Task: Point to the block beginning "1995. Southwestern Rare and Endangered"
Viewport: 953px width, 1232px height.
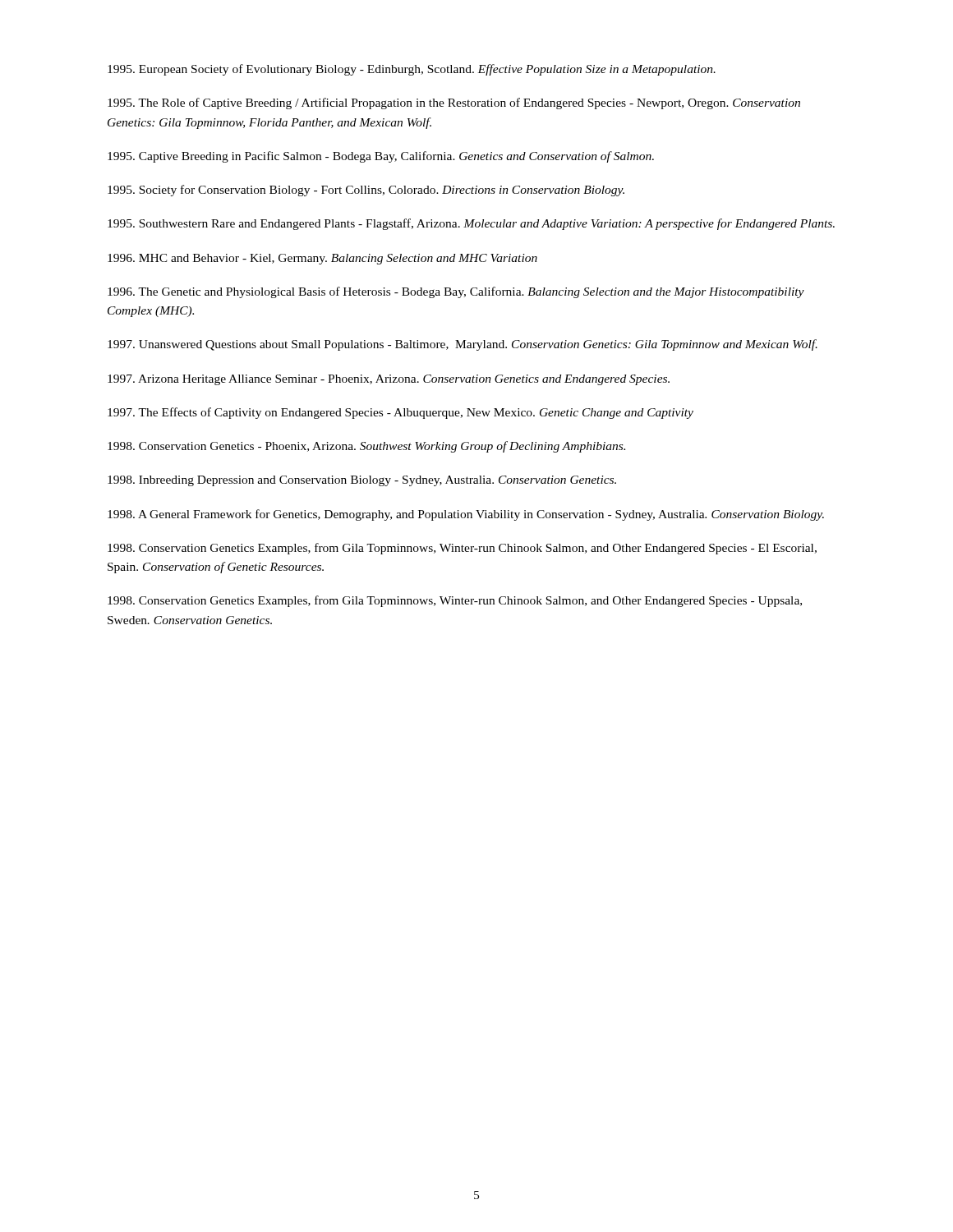Action: pyautogui.click(x=471, y=223)
